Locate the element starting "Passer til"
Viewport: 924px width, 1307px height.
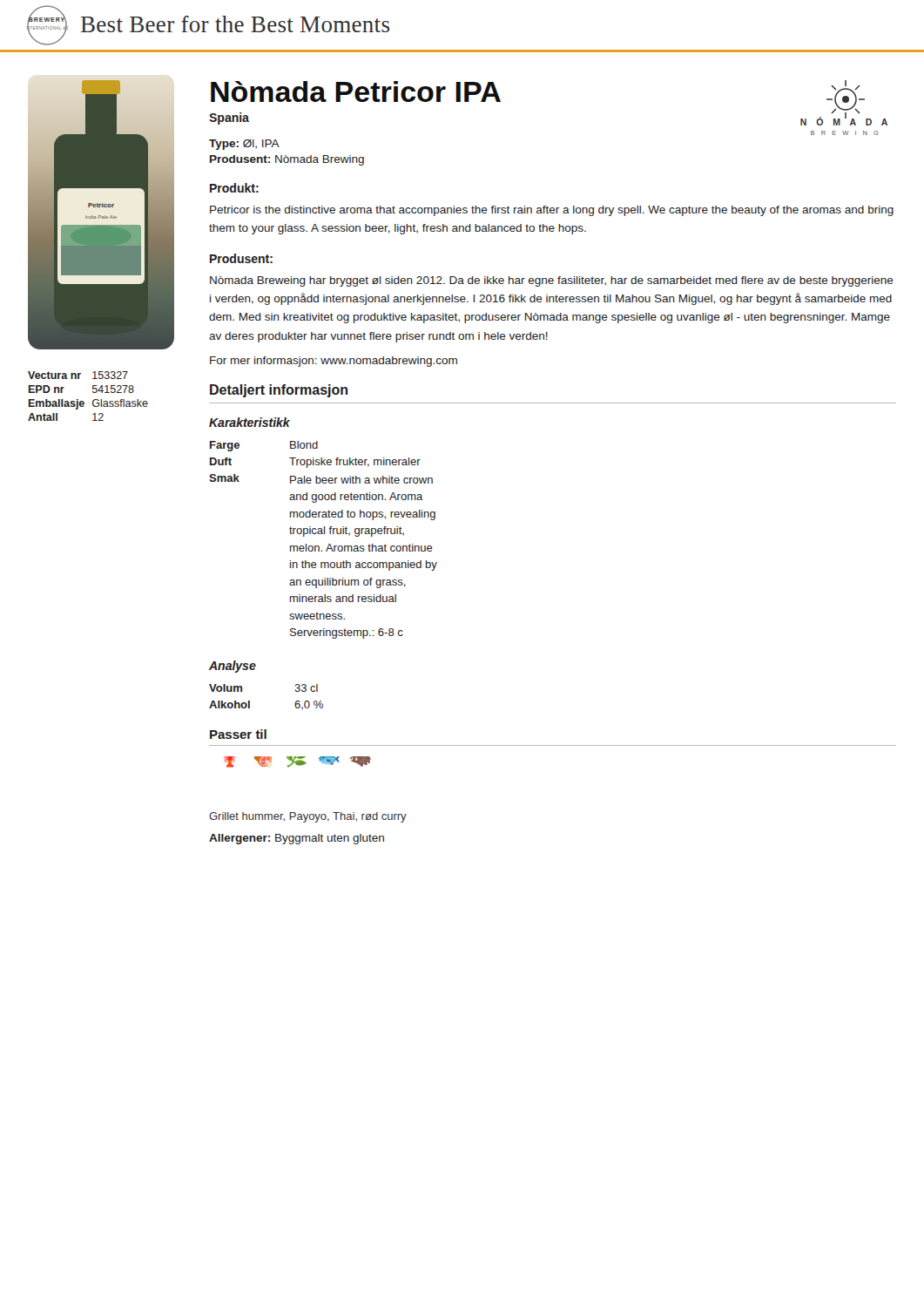238,734
